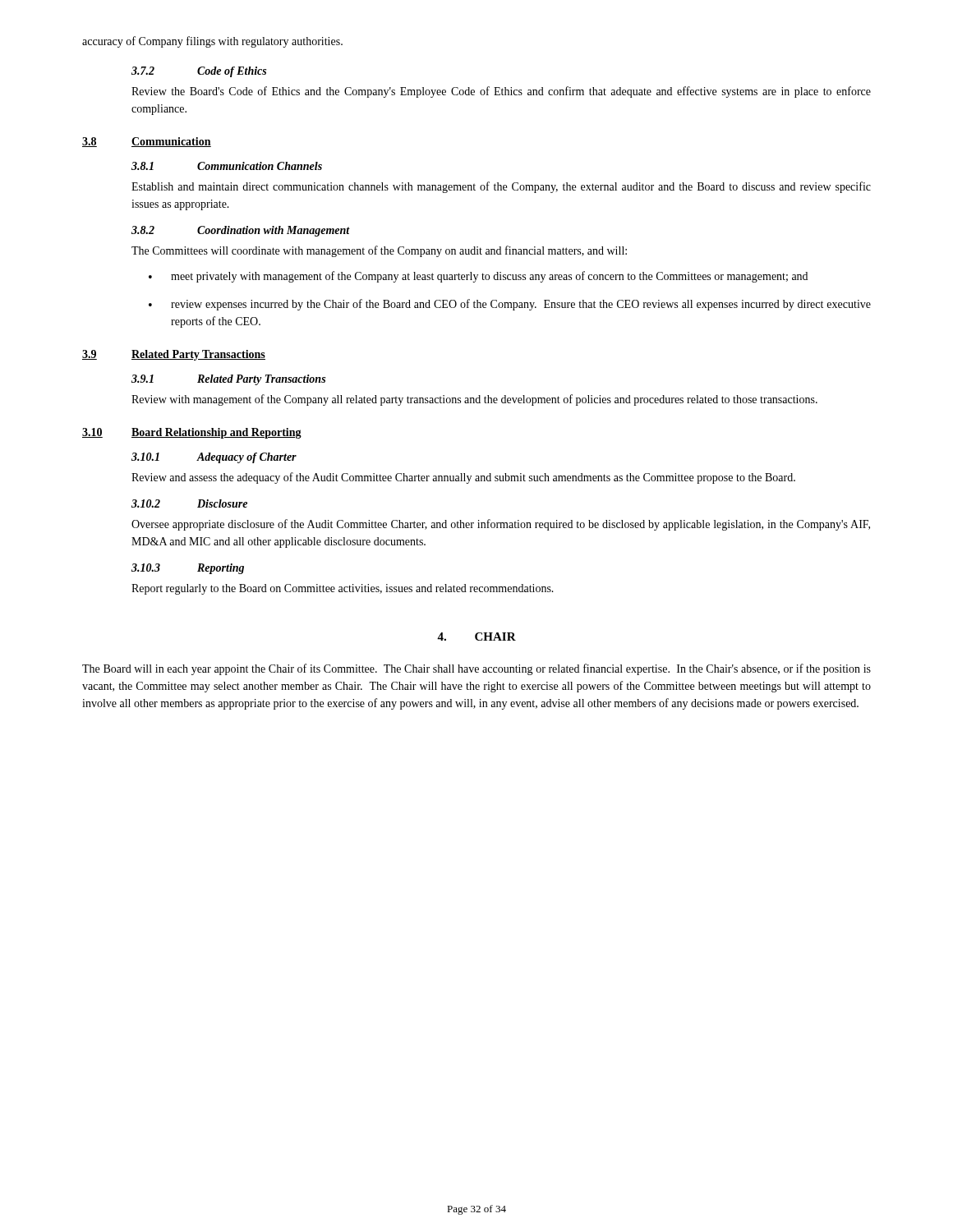Find the text starting "3.10.3 Reporting"

click(188, 568)
